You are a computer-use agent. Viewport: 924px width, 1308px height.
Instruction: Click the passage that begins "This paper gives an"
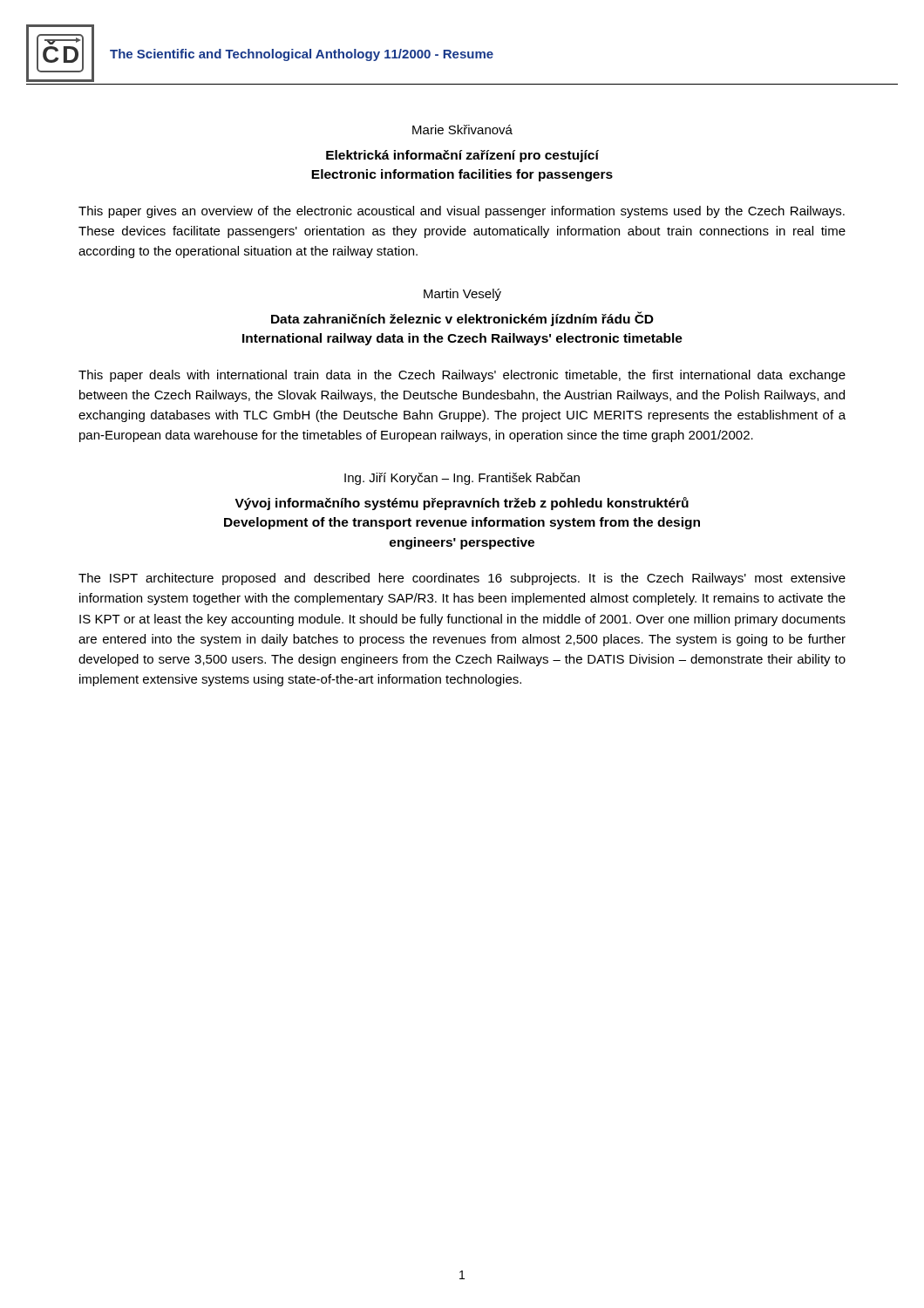click(x=462, y=231)
